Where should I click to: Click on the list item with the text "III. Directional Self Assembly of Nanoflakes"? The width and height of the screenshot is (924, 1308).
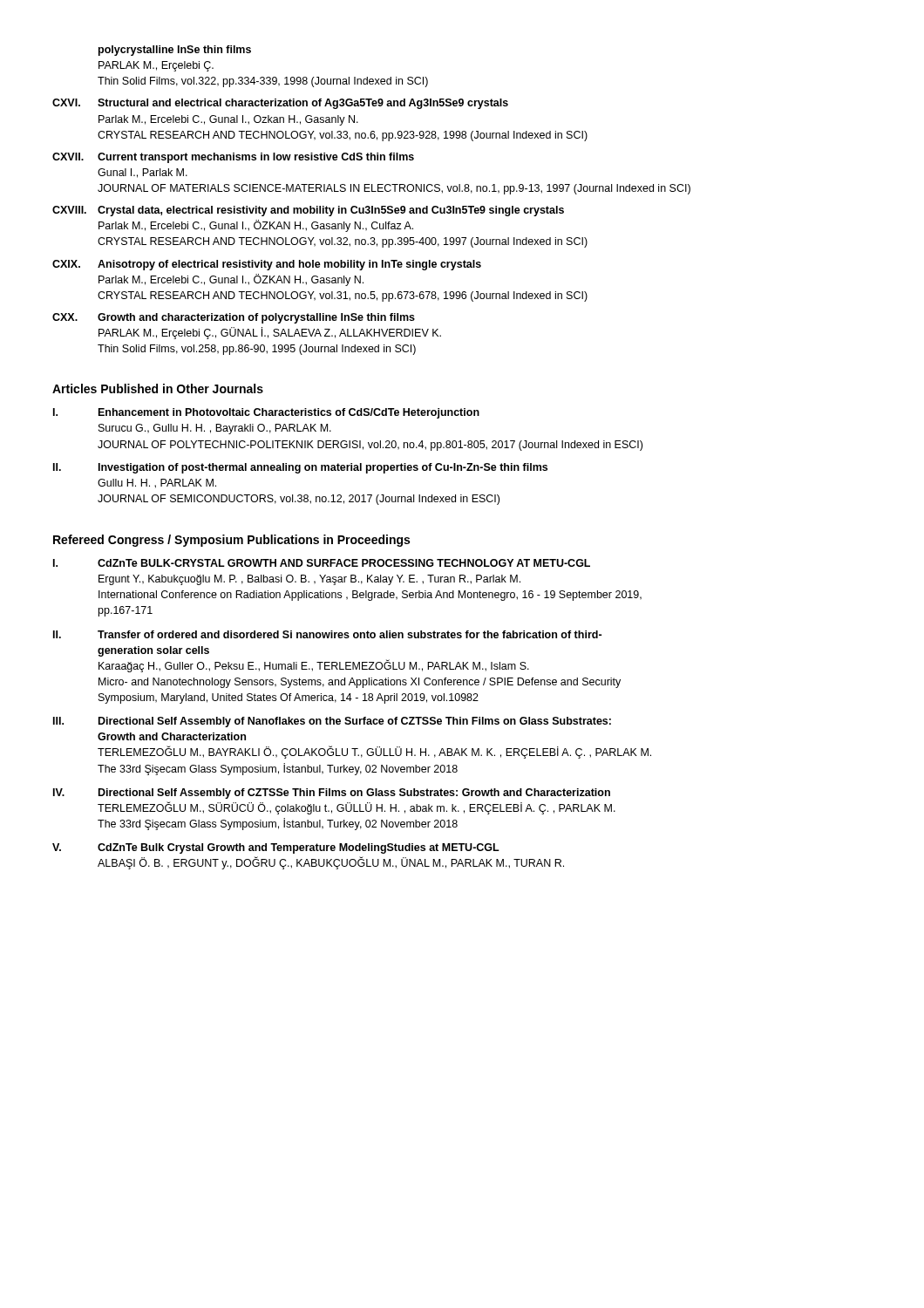click(462, 745)
